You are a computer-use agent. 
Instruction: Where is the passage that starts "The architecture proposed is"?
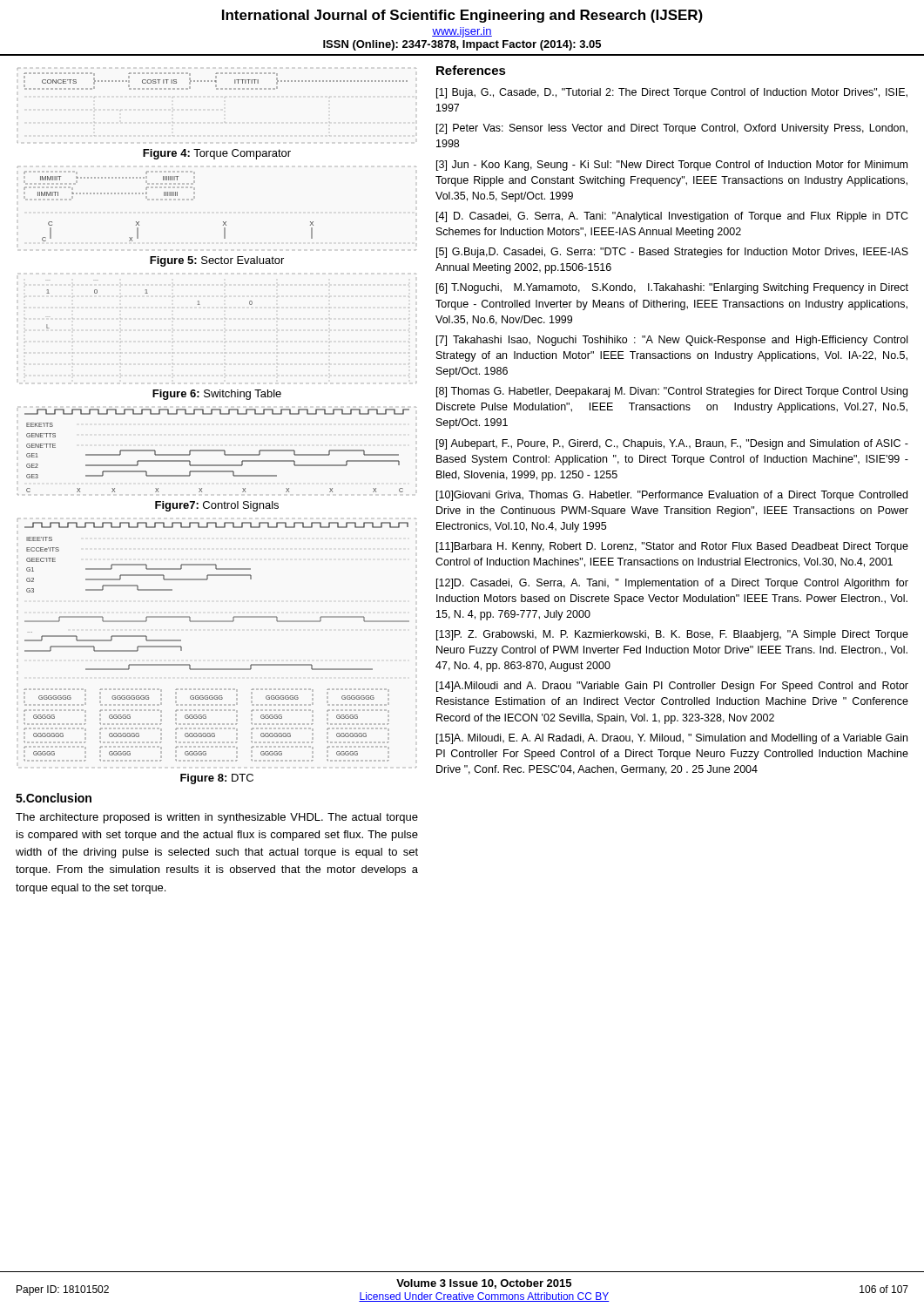point(217,852)
